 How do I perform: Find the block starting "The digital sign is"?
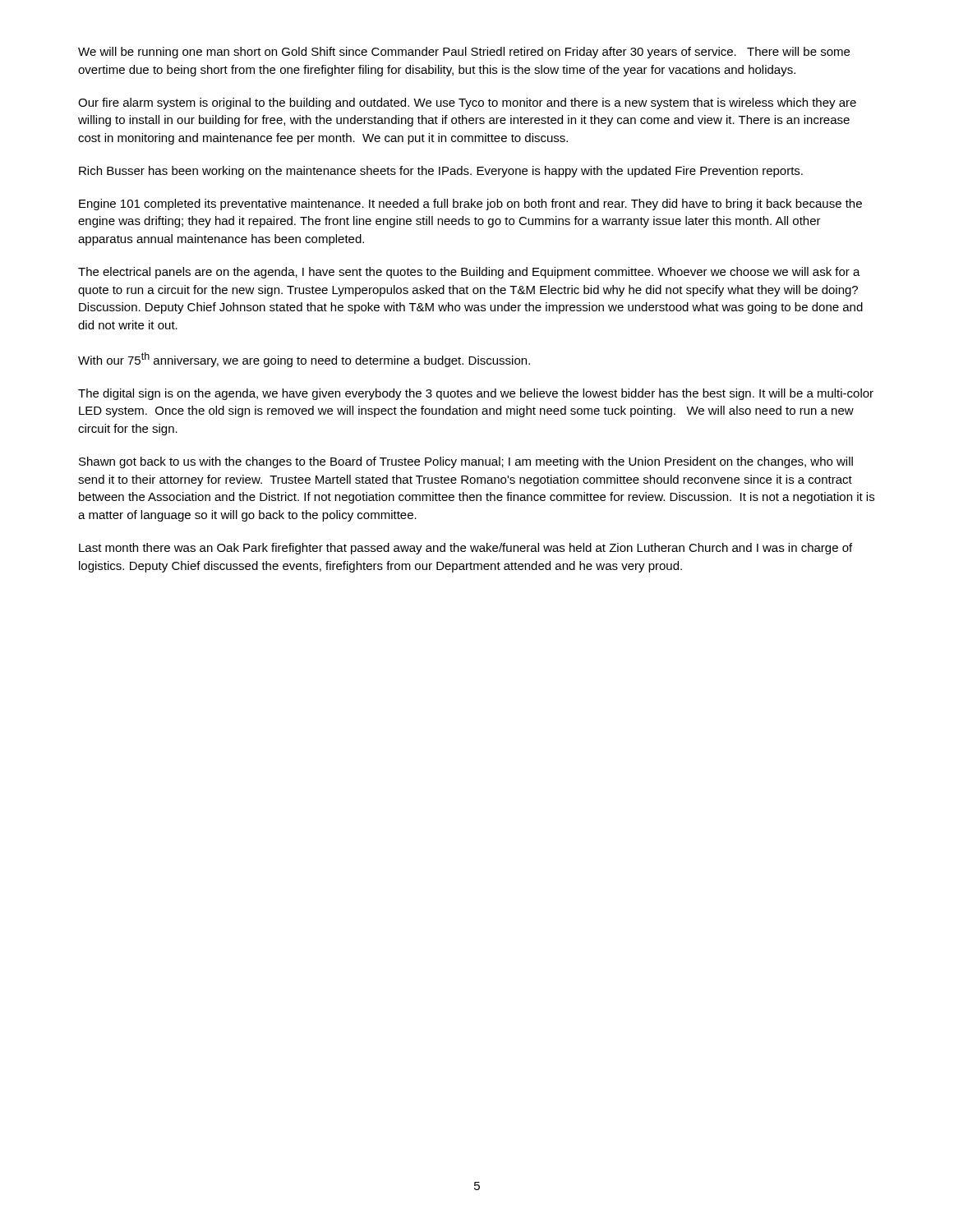point(476,410)
